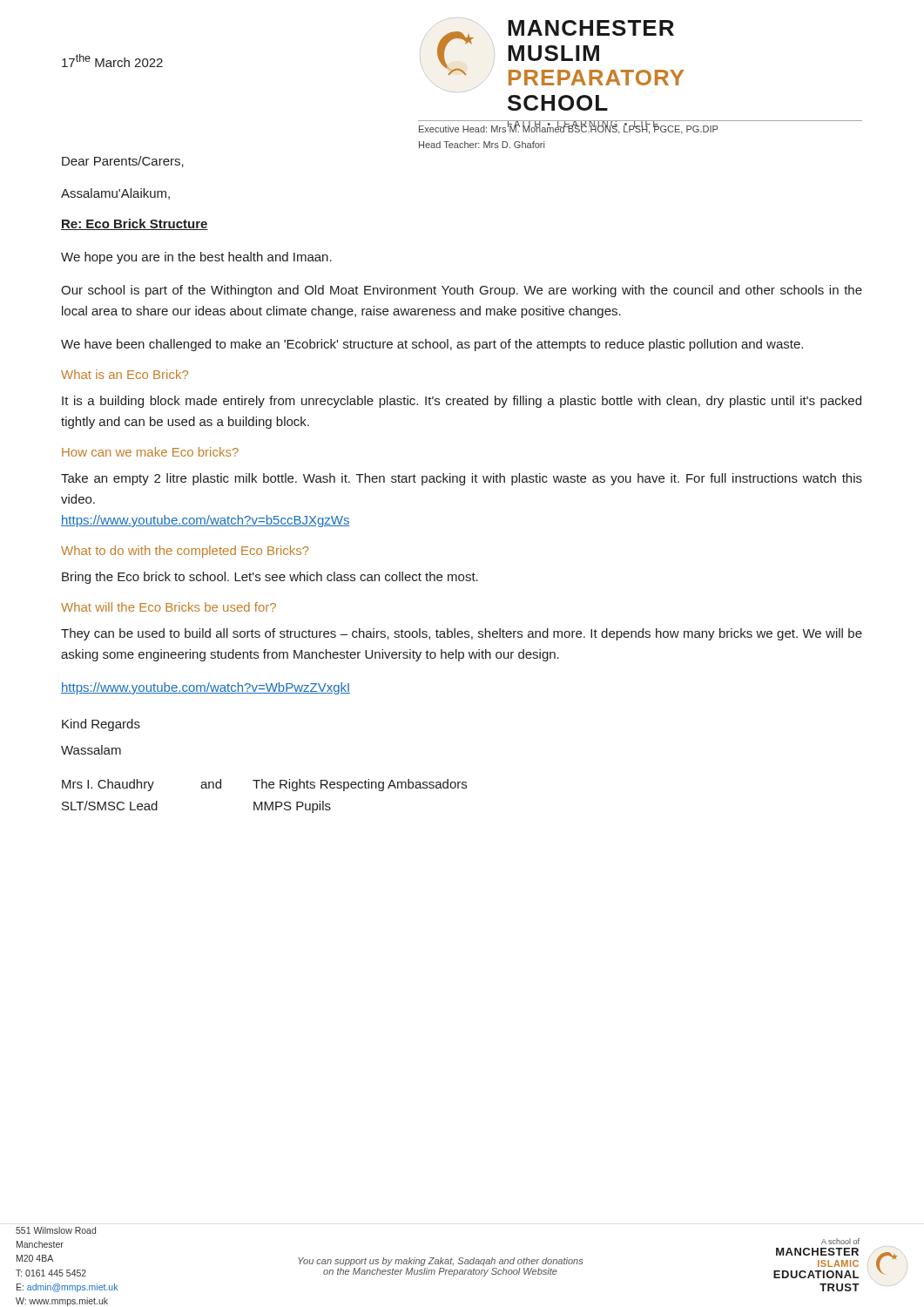Locate the text starting "What will the Eco Bricks be used for?"
924x1307 pixels.
click(169, 607)
